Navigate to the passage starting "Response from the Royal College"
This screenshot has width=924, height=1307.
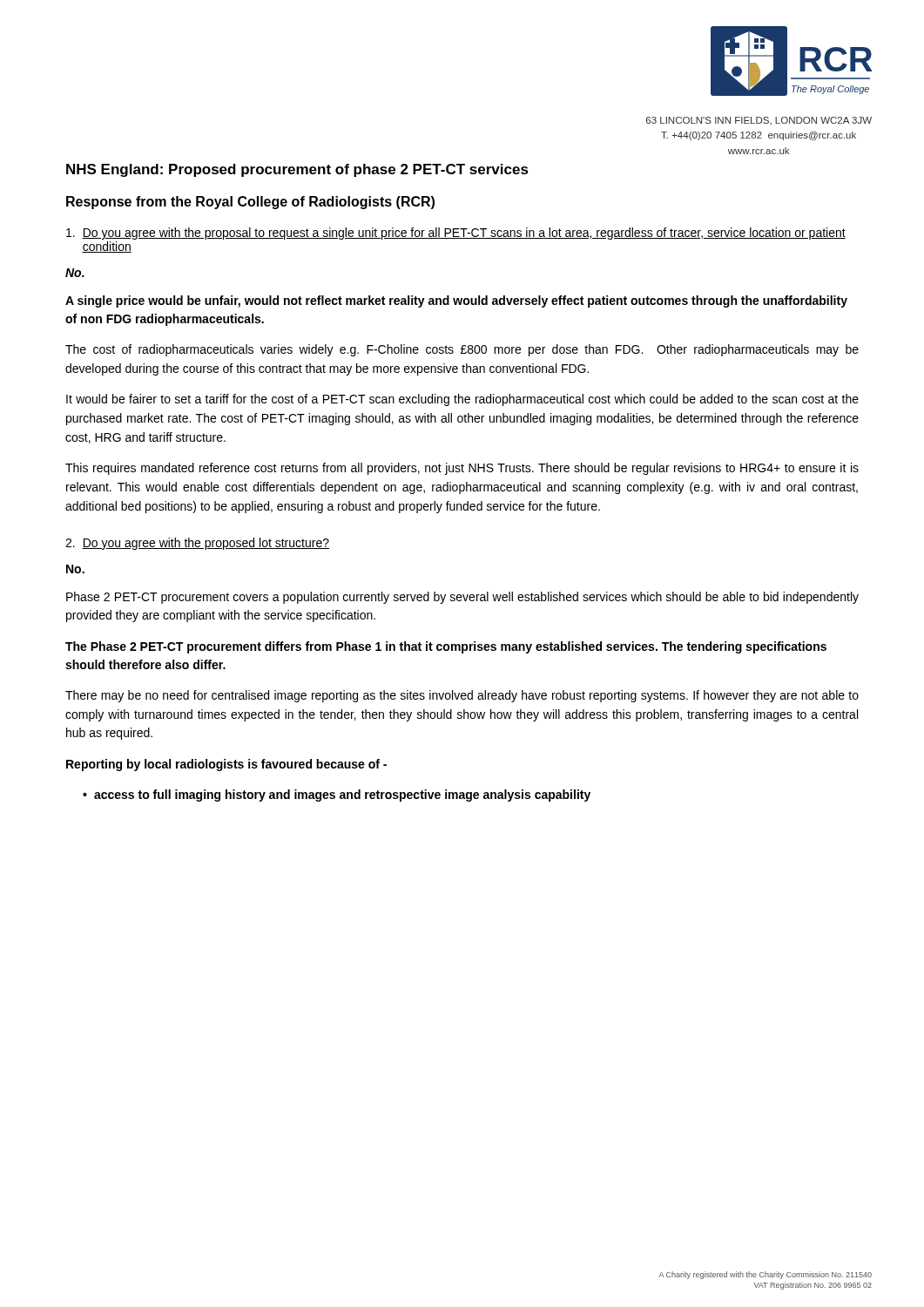250,202
